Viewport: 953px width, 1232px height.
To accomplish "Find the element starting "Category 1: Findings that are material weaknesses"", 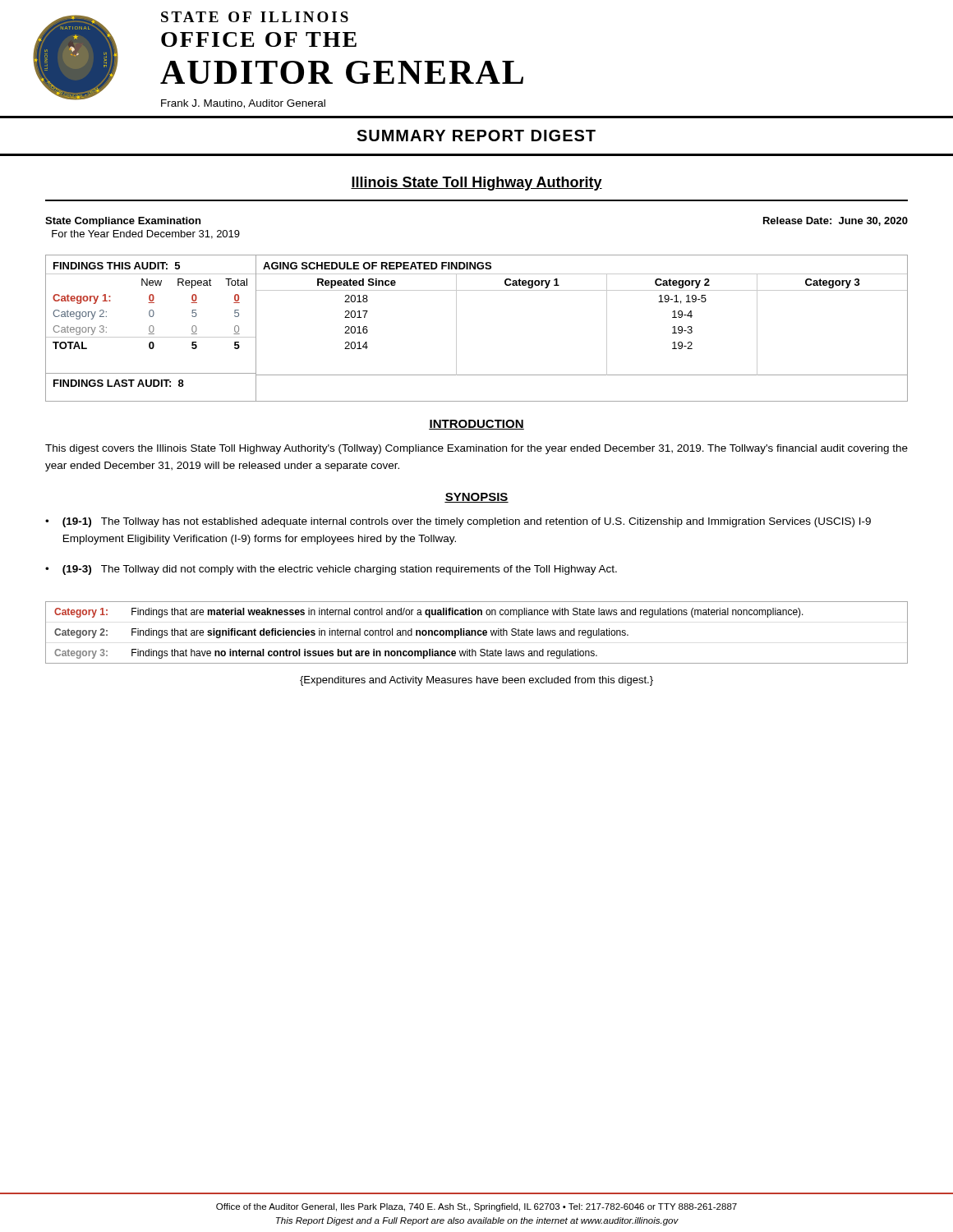I will coord(476,632).
